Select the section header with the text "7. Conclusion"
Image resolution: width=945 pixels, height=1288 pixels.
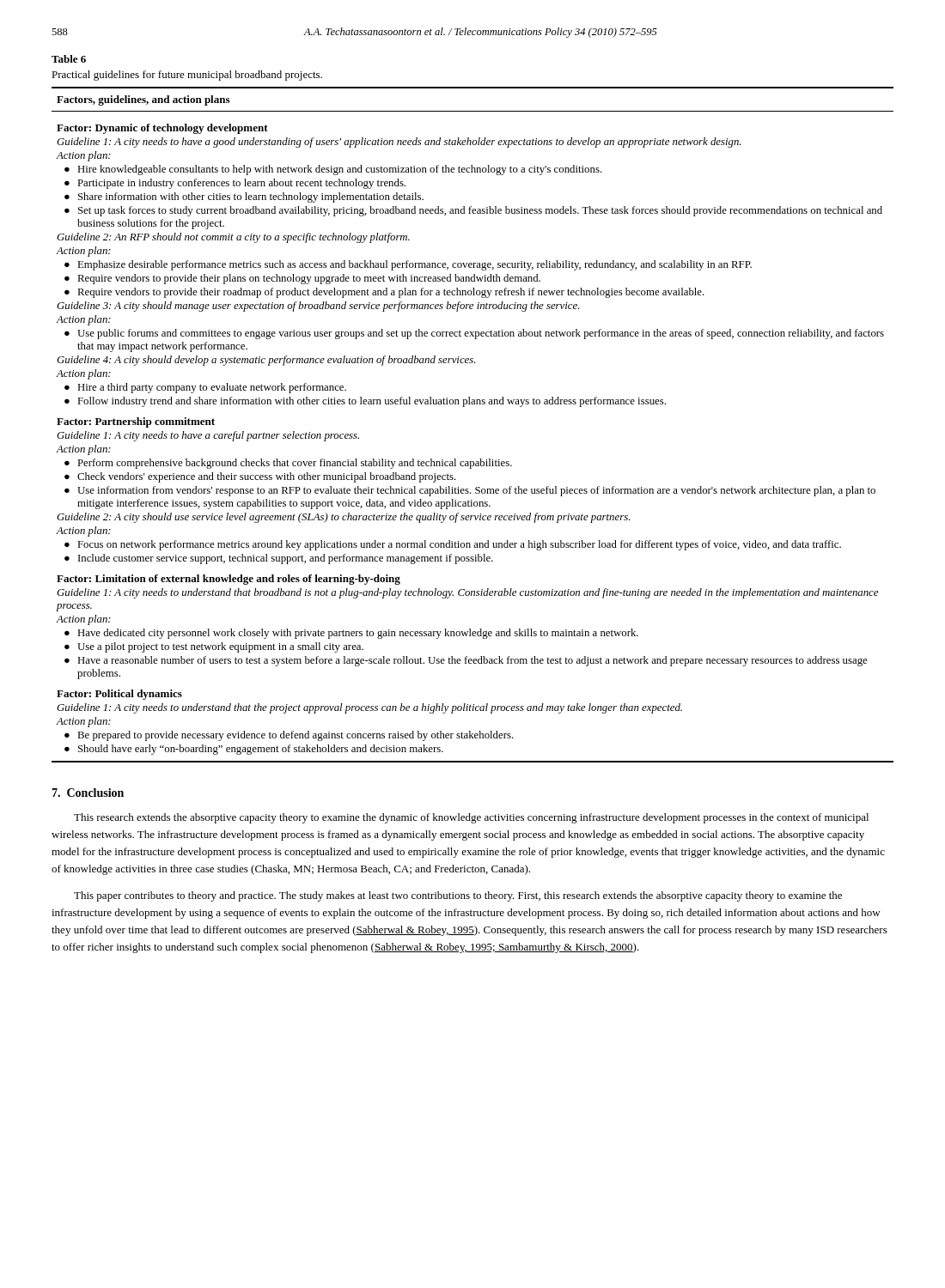coord(88,793)
